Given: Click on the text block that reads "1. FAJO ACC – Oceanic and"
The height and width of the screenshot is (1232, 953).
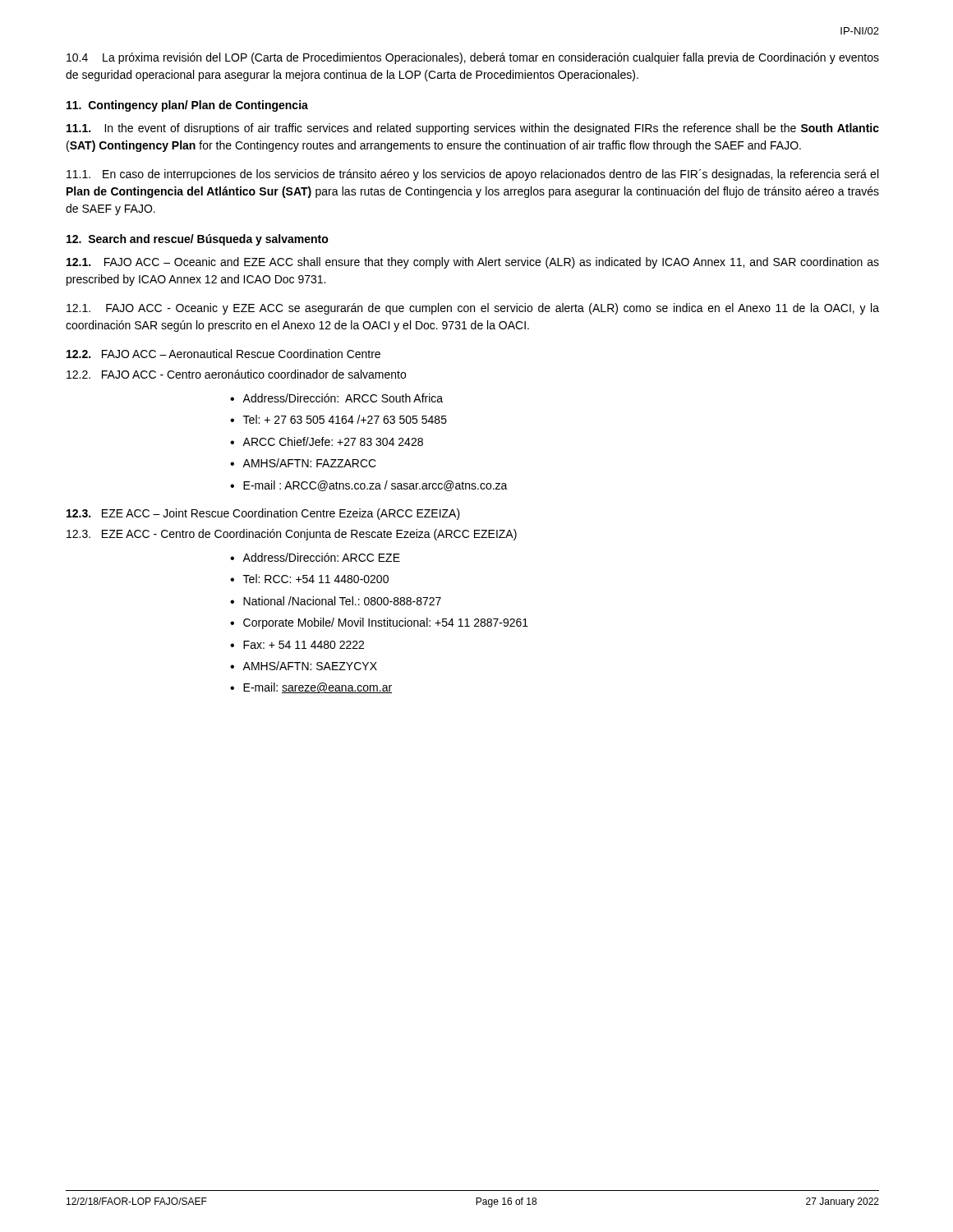Looking at the screenshot, I should pyautogui.click(x=472, y=271).
